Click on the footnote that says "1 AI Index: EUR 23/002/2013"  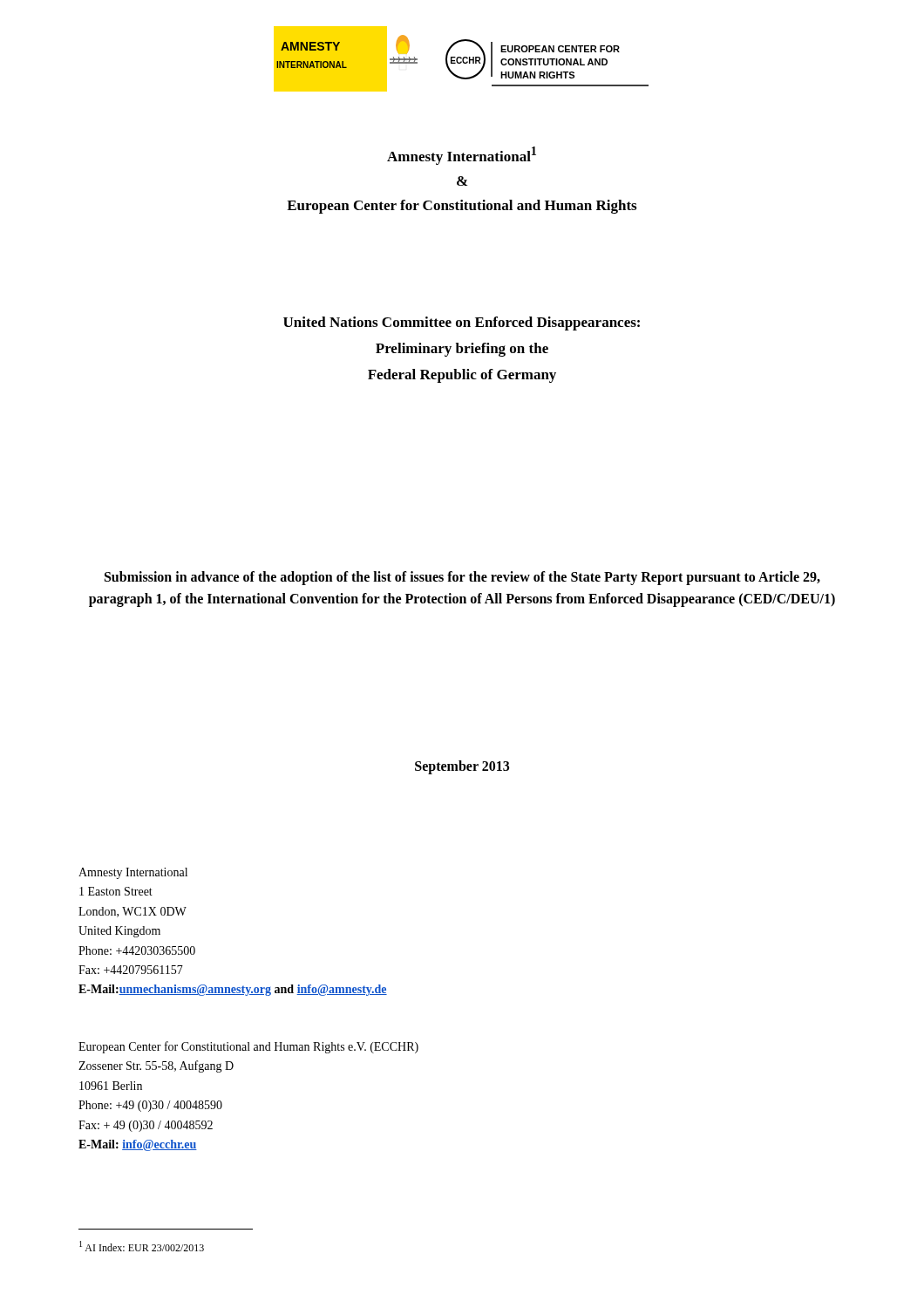tap(141, 1247)
